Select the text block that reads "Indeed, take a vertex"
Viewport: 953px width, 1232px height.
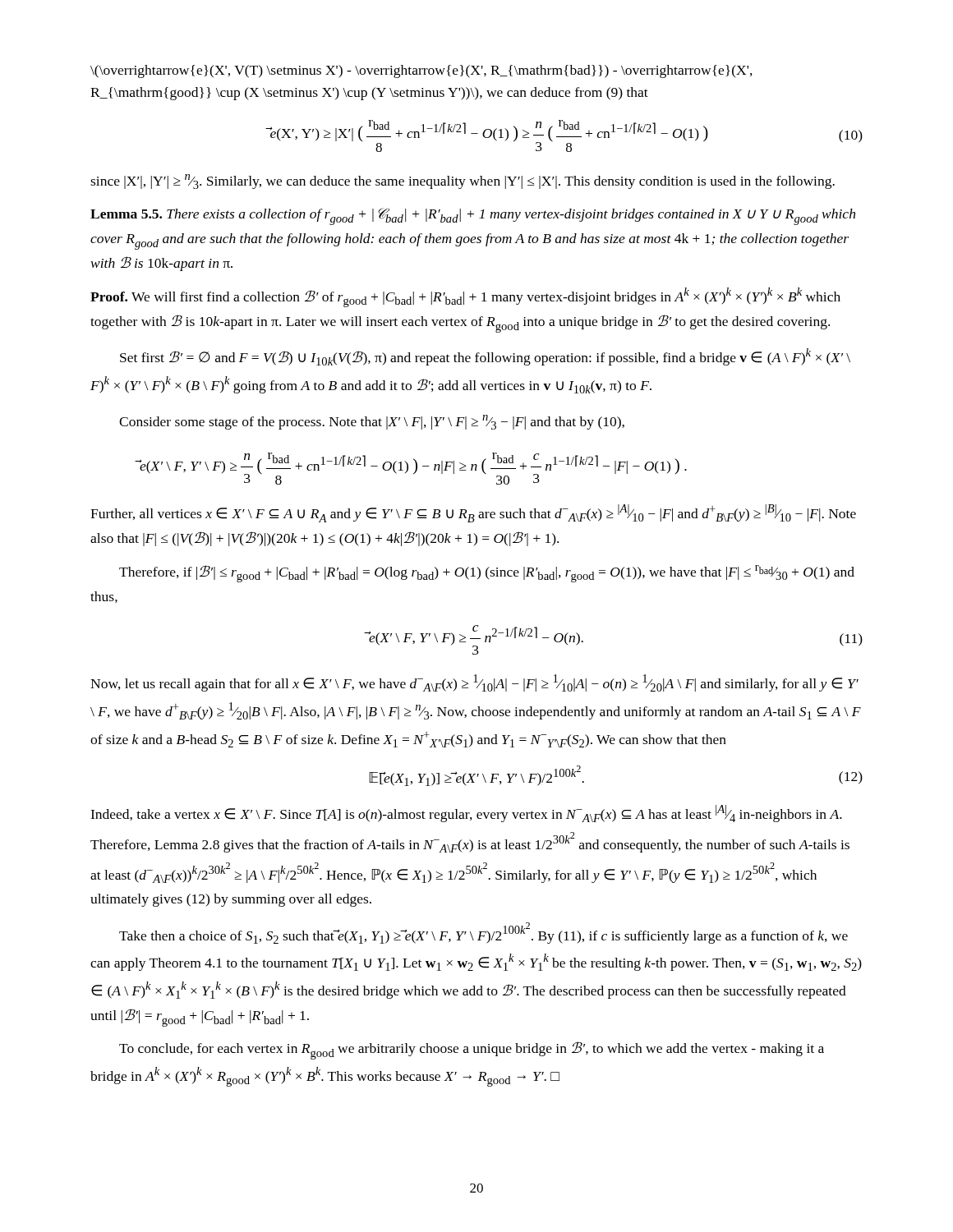476,855
